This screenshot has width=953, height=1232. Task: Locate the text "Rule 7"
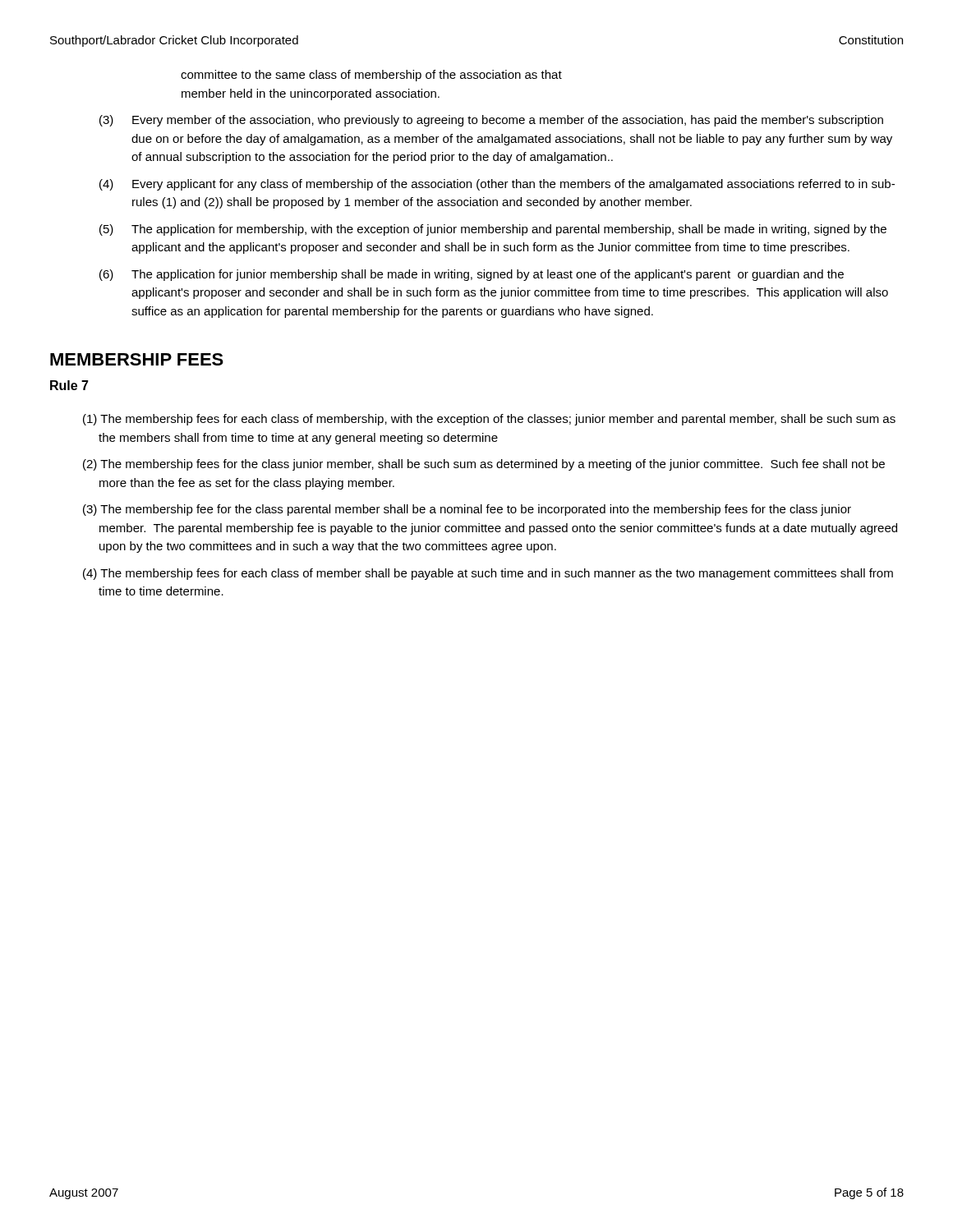pyautogui.click(x=69, y=386)
